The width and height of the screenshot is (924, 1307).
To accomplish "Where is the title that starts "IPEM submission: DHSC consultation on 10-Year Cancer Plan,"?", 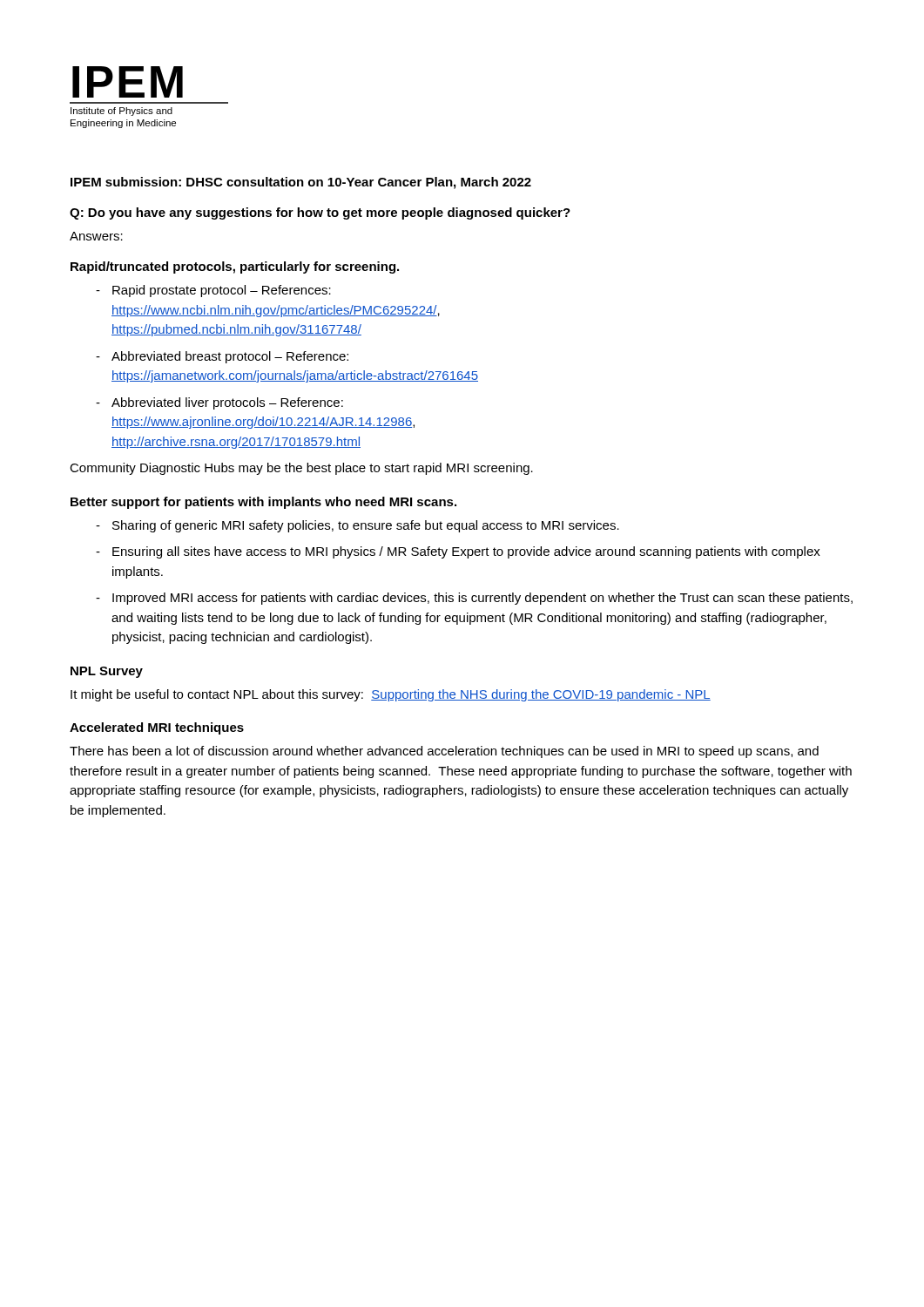I will [x=301, y=182].
